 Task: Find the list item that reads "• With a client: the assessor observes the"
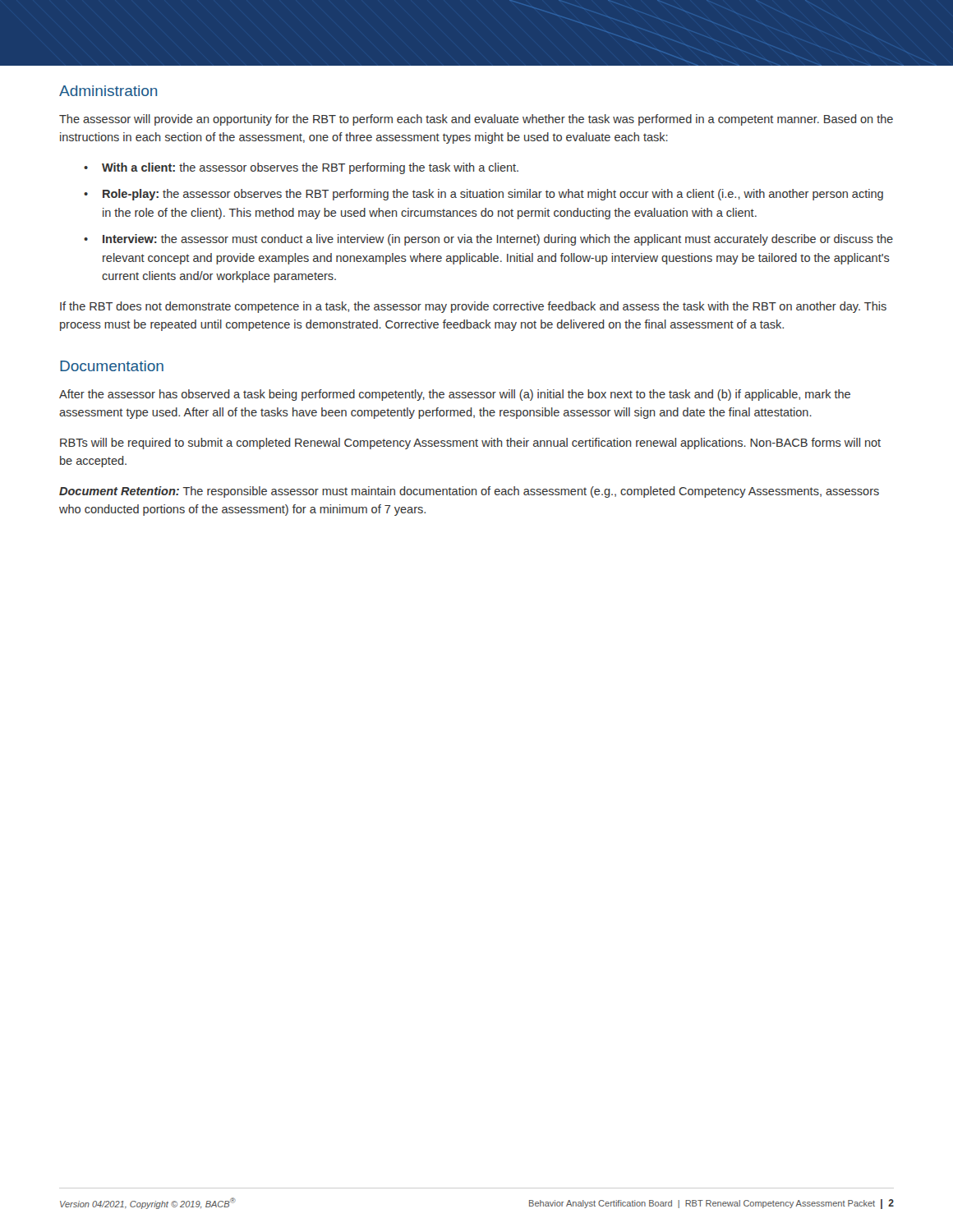(x=302, y=168)
